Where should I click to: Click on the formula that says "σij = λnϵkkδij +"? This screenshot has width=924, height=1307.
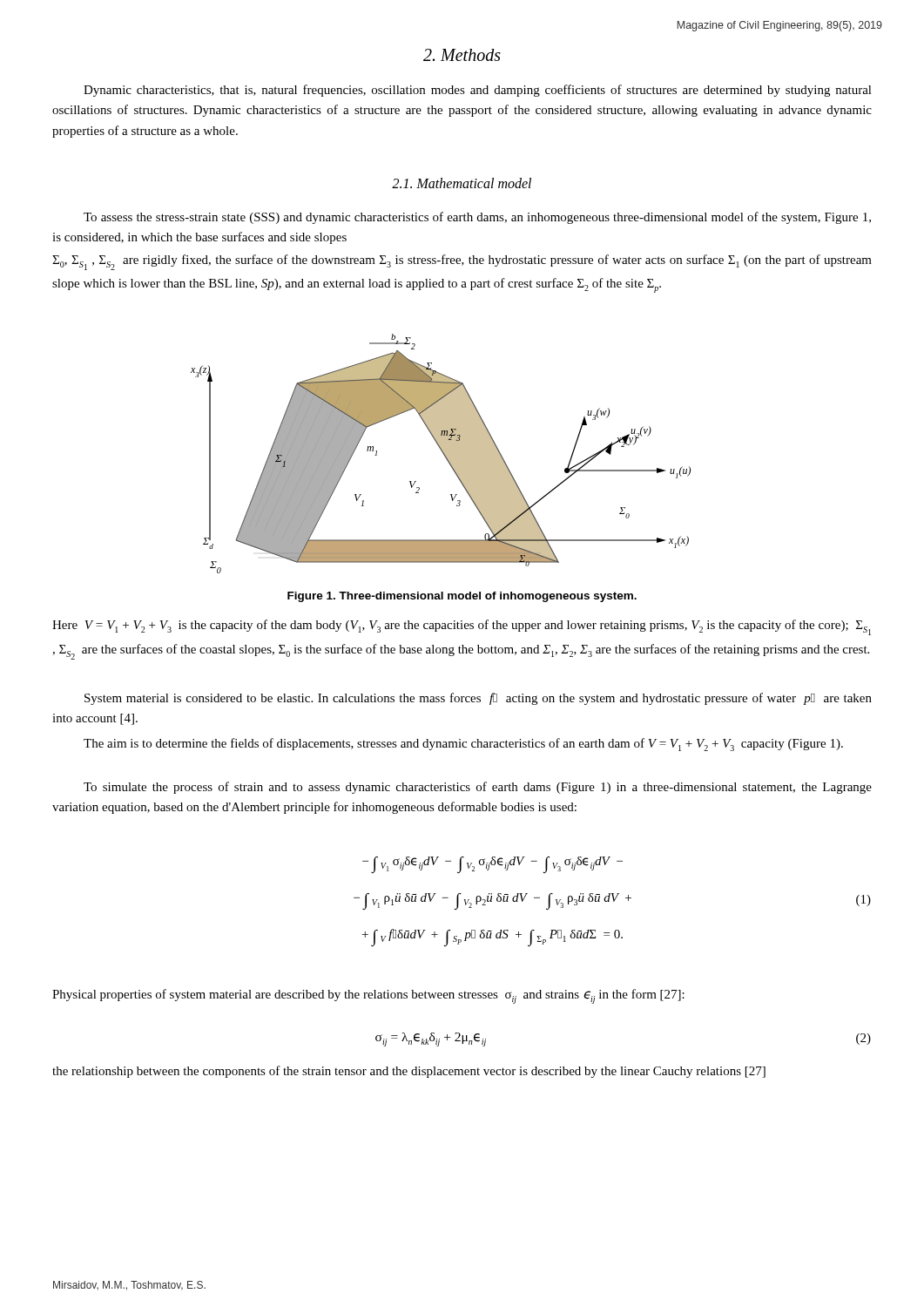(462, 1038)
